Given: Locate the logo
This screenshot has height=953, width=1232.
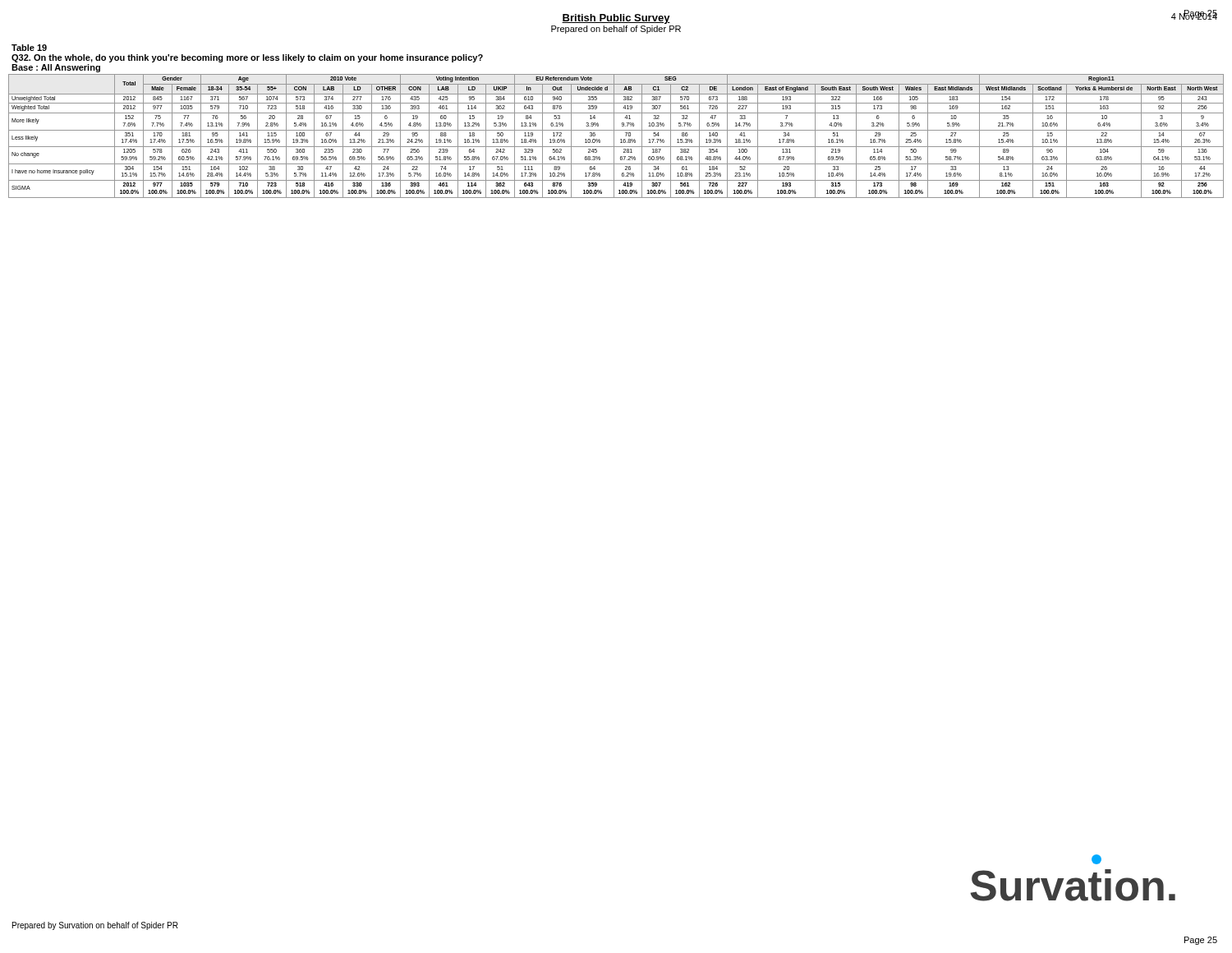Looking at the screenshot, I should (x=1076, y=882).
